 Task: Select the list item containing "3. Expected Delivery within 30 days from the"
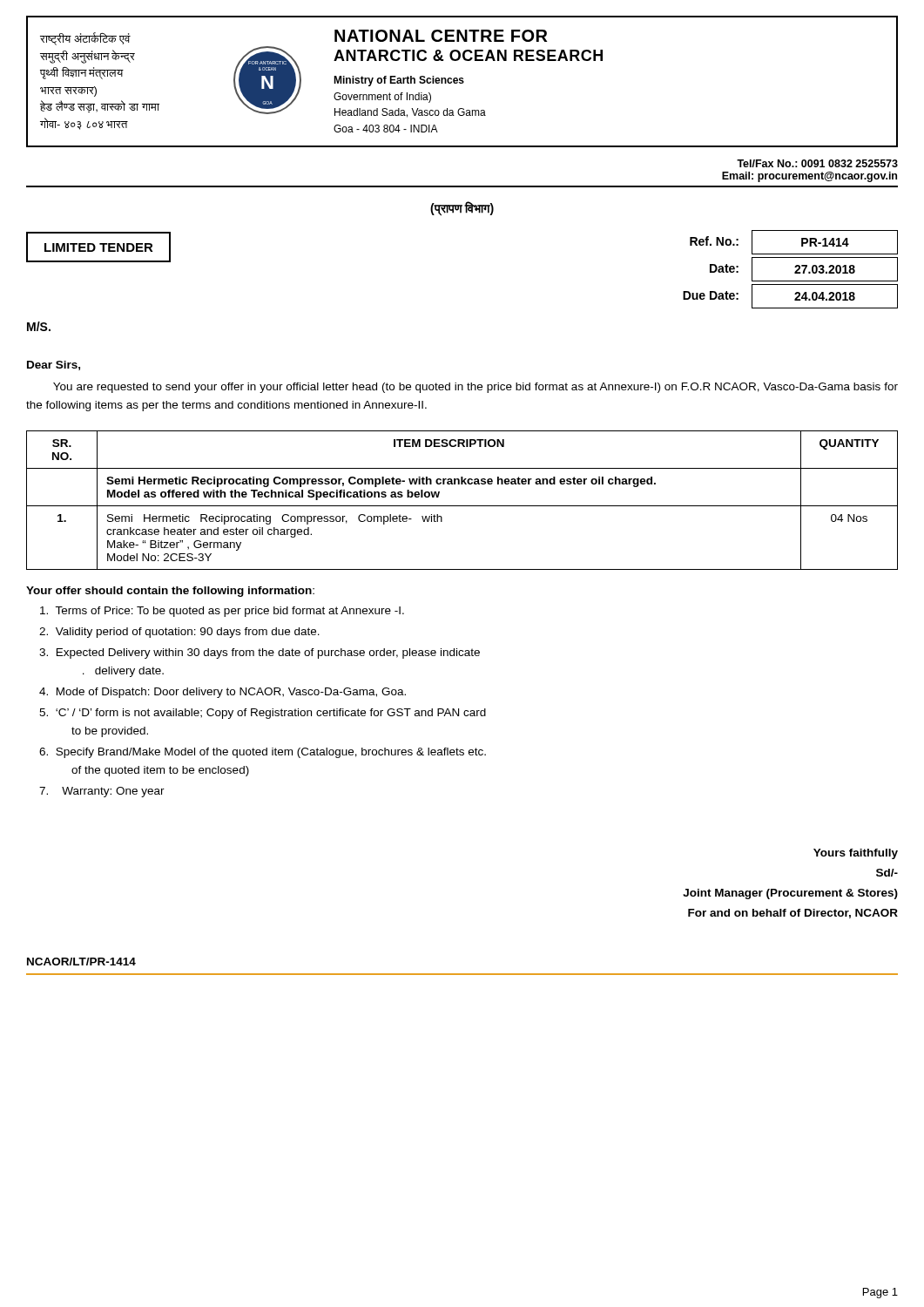pos(253,652)
